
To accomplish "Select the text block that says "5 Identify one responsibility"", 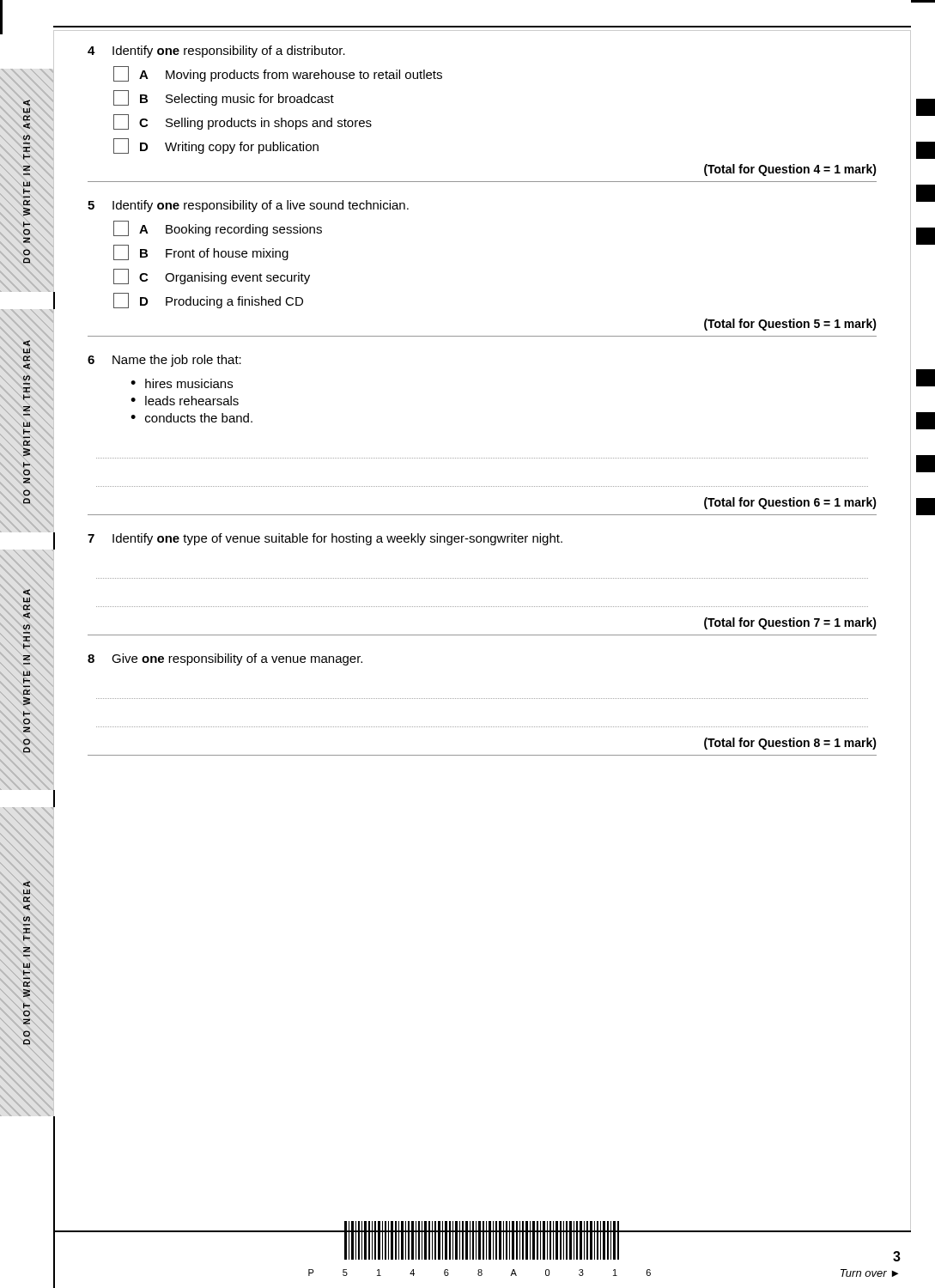I will pos(248,206).
